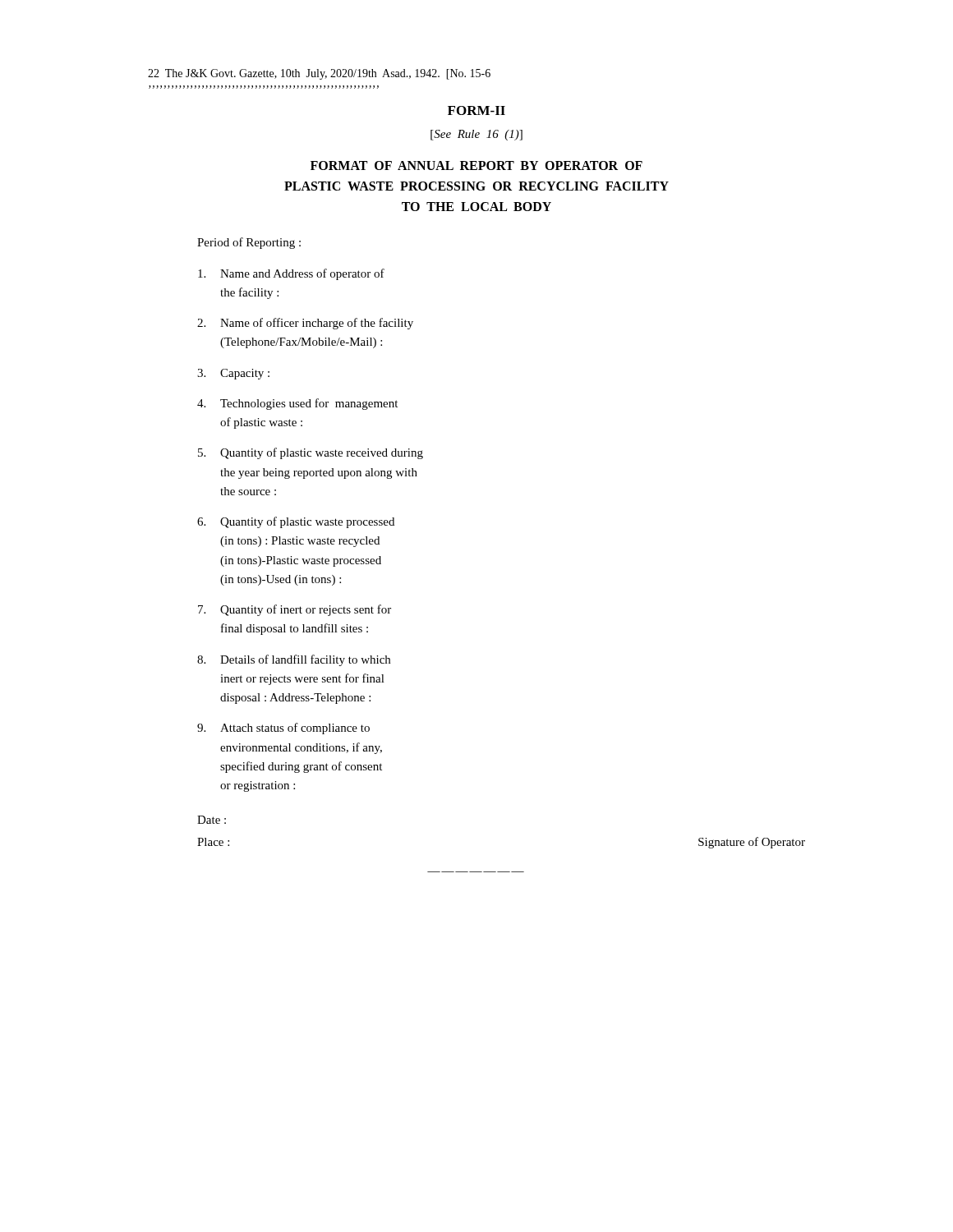Point to the text block starting "3. Capacity :"
953x1232 pixels.
tap(233, 374)
